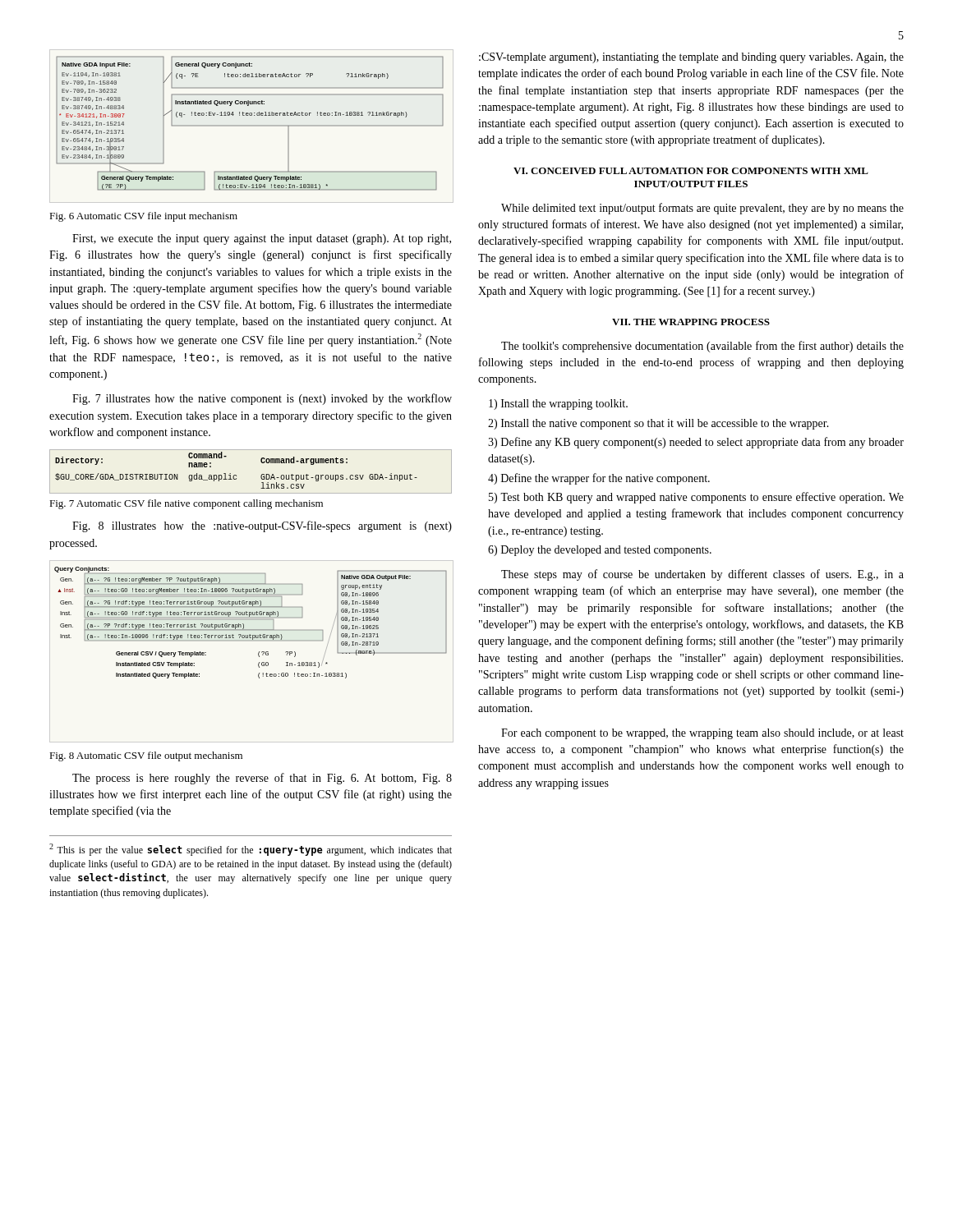
Task: Find the block starting "The process is here roughly"
Action: coord(251,795)
